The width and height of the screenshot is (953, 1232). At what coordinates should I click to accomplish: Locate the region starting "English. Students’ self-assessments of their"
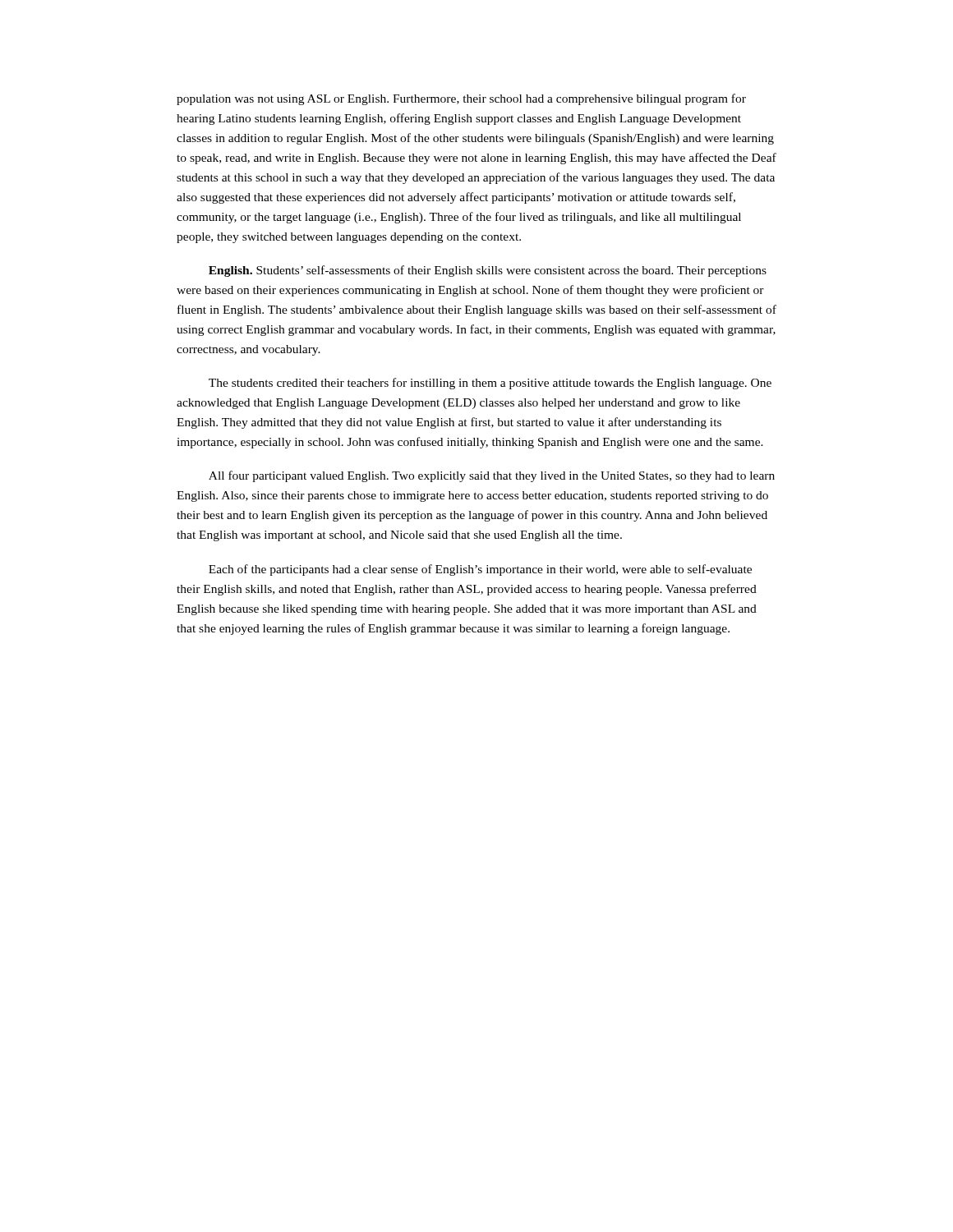click(x=476, y=310)
